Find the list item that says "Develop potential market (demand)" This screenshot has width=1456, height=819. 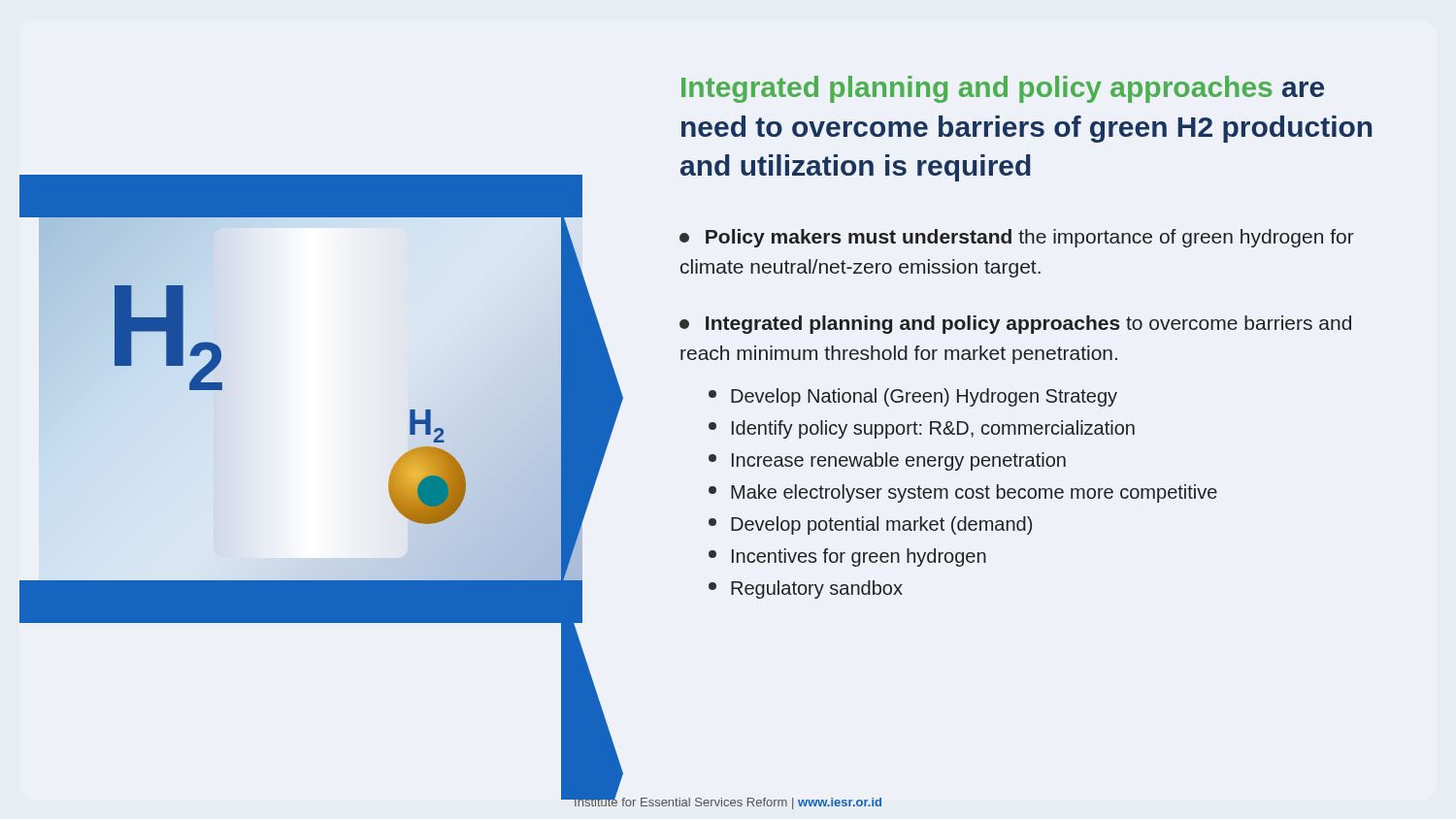(871, 524)
